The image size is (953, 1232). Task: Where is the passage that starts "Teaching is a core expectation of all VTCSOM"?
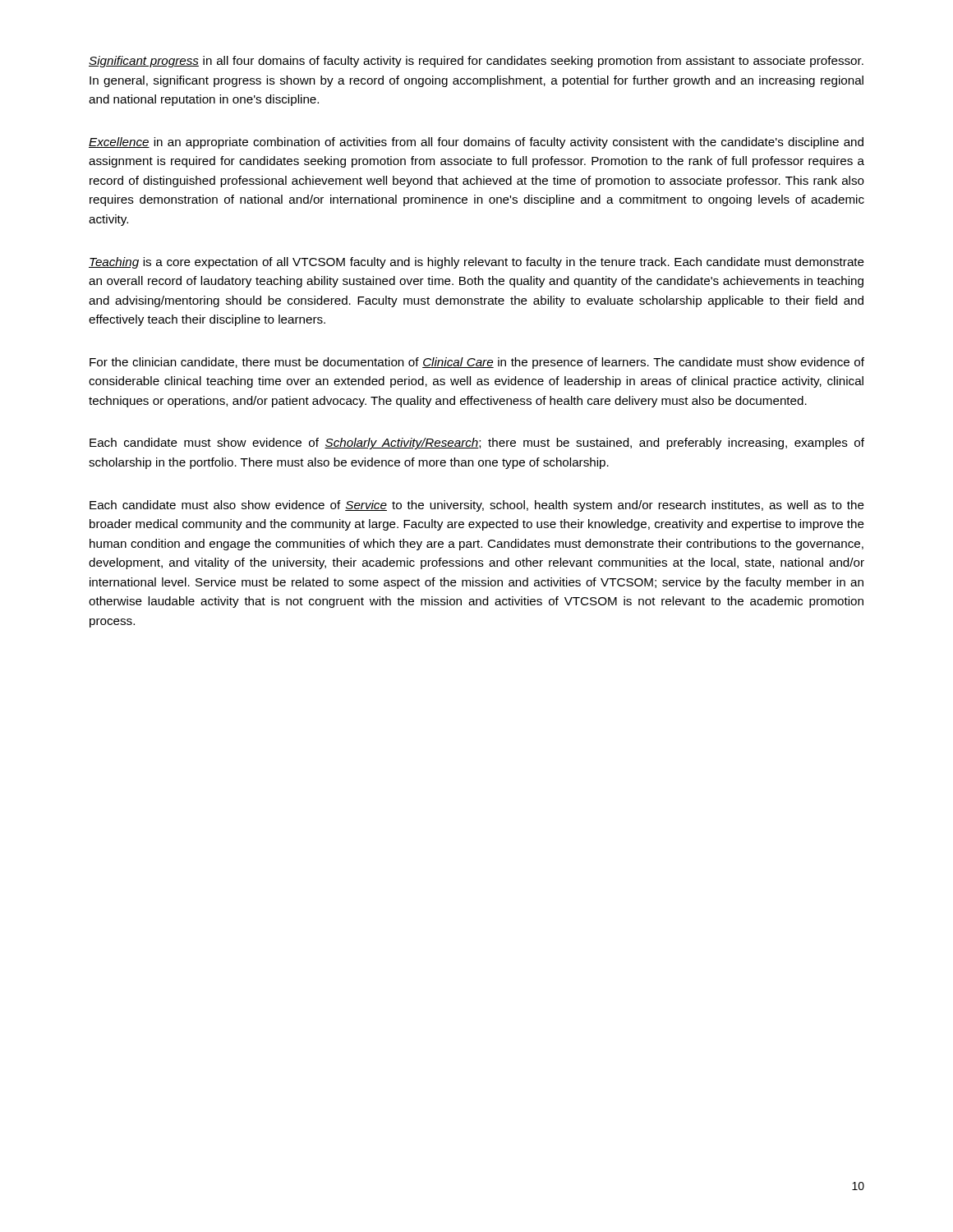(476, 290)
